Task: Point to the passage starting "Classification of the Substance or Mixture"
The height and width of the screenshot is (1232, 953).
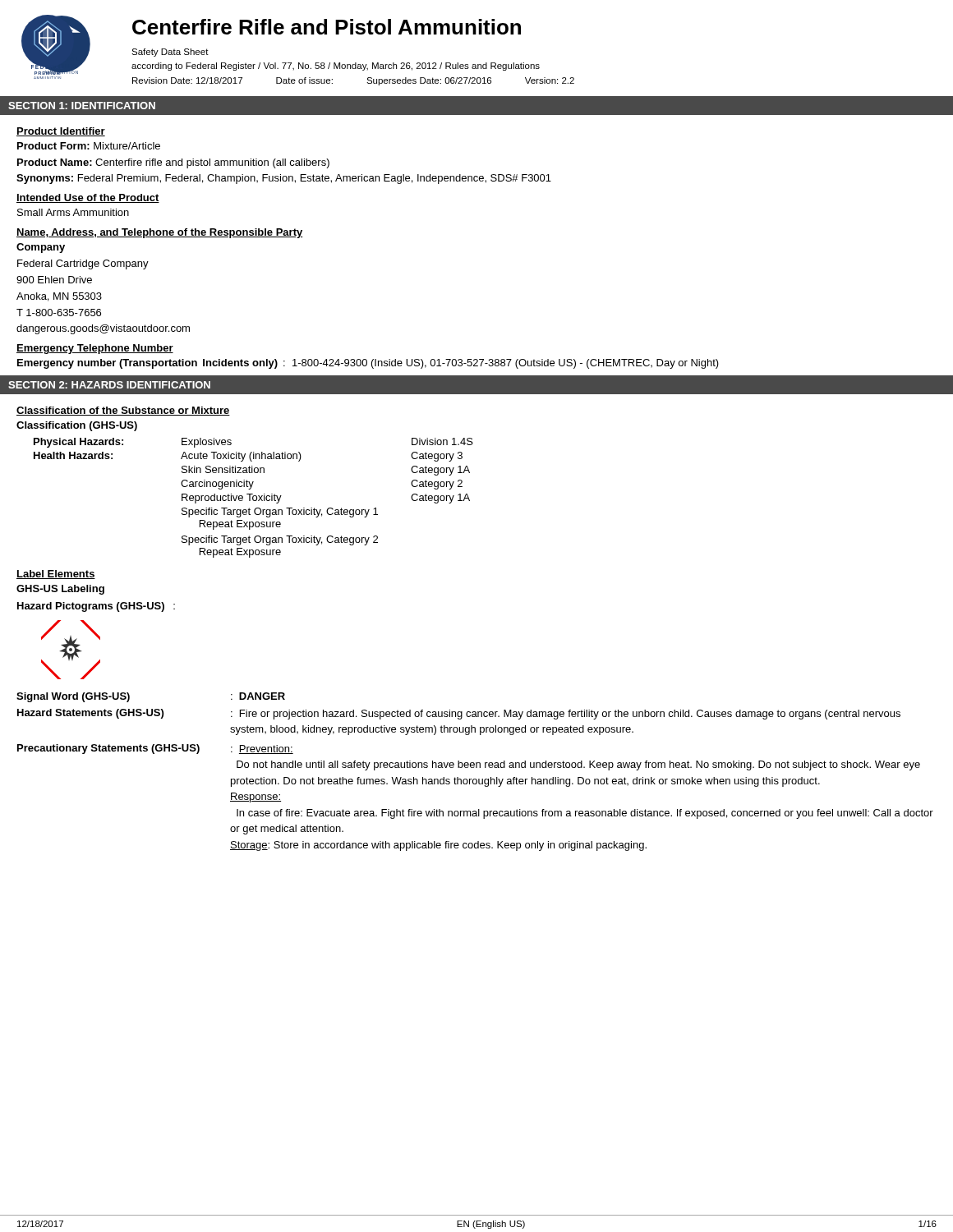Action: click(123, 411)
